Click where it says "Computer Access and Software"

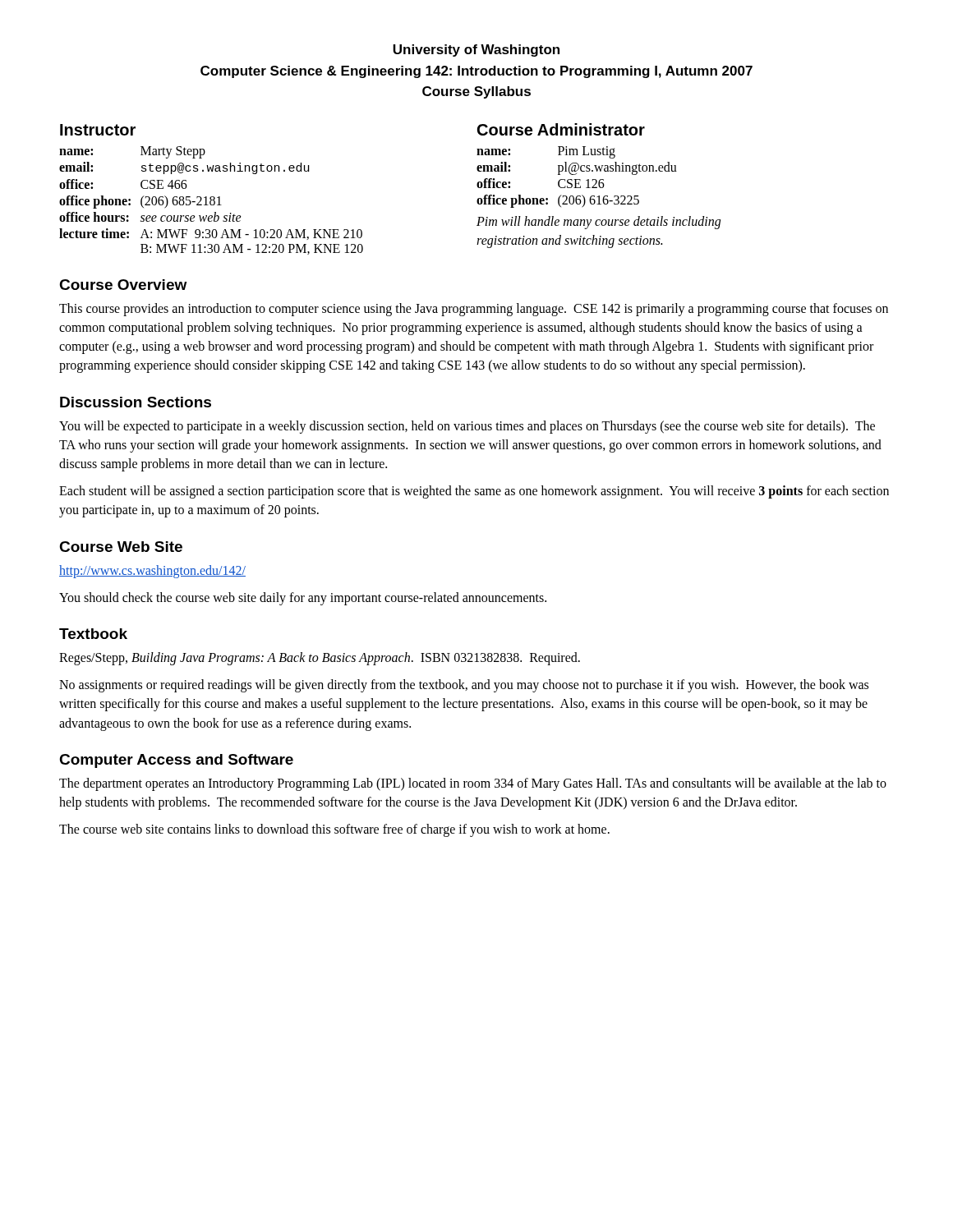[x=176, y=759]
